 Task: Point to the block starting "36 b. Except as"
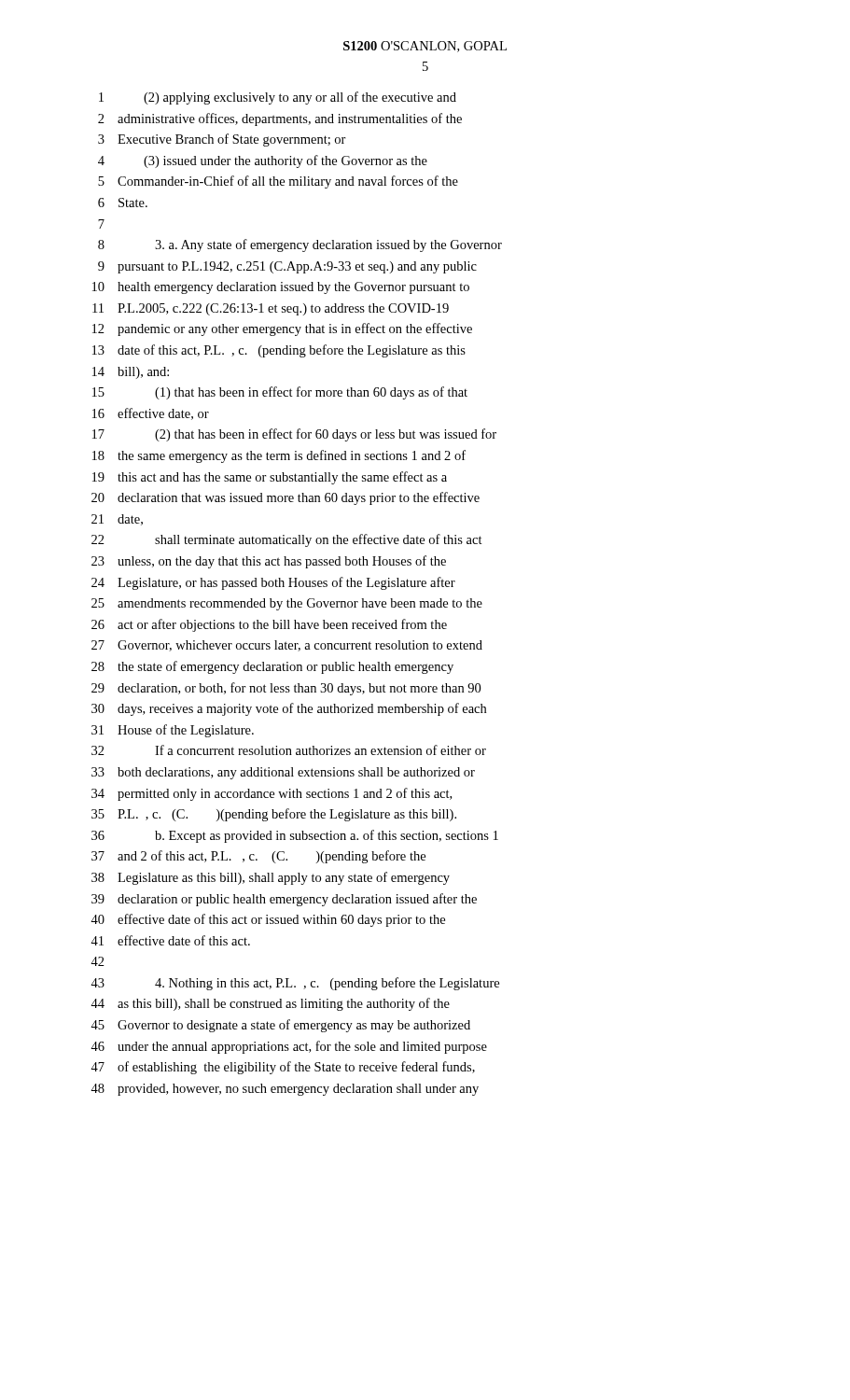click(430, 888)
